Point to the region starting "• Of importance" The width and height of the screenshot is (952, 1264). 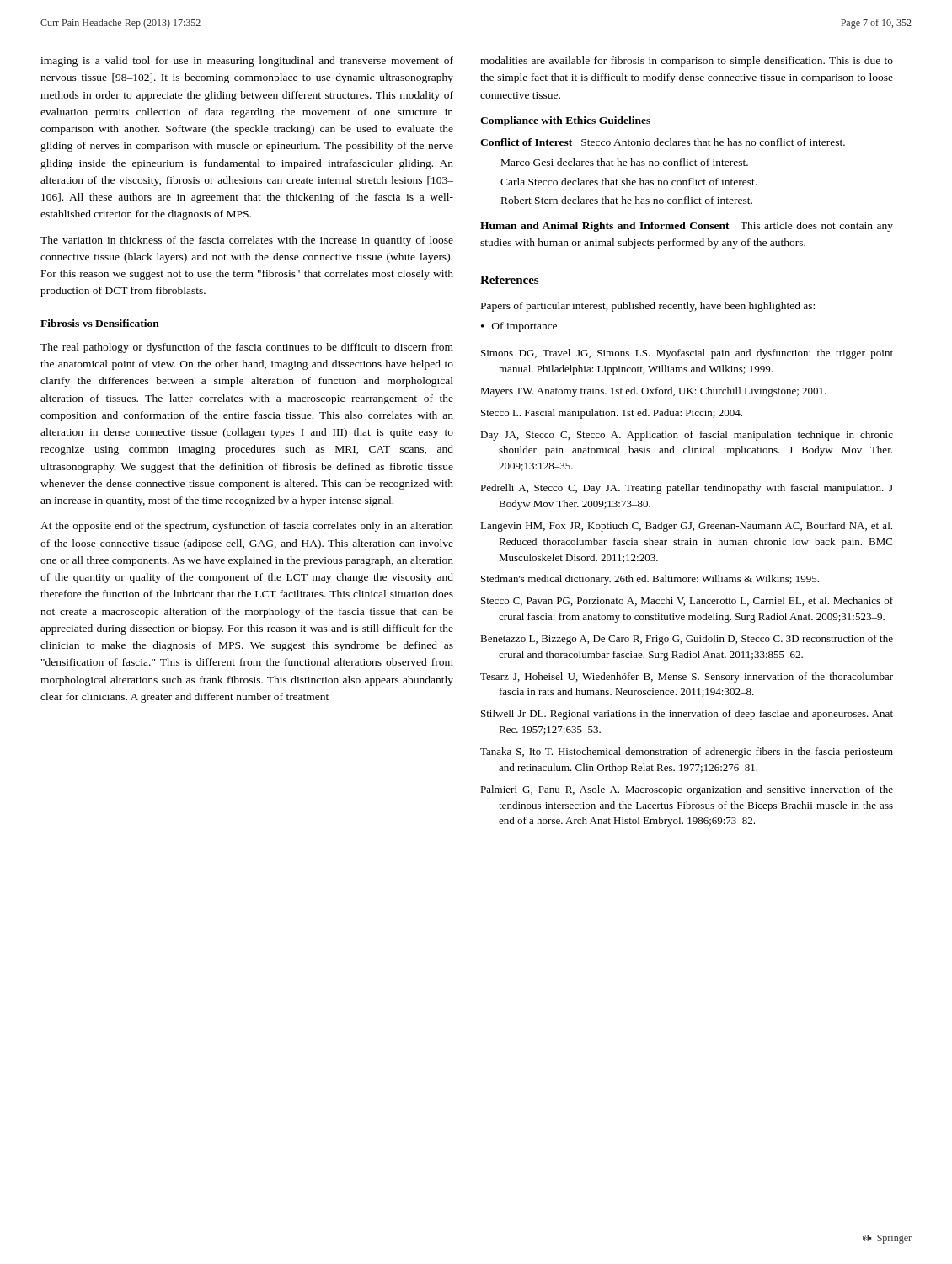519,327
